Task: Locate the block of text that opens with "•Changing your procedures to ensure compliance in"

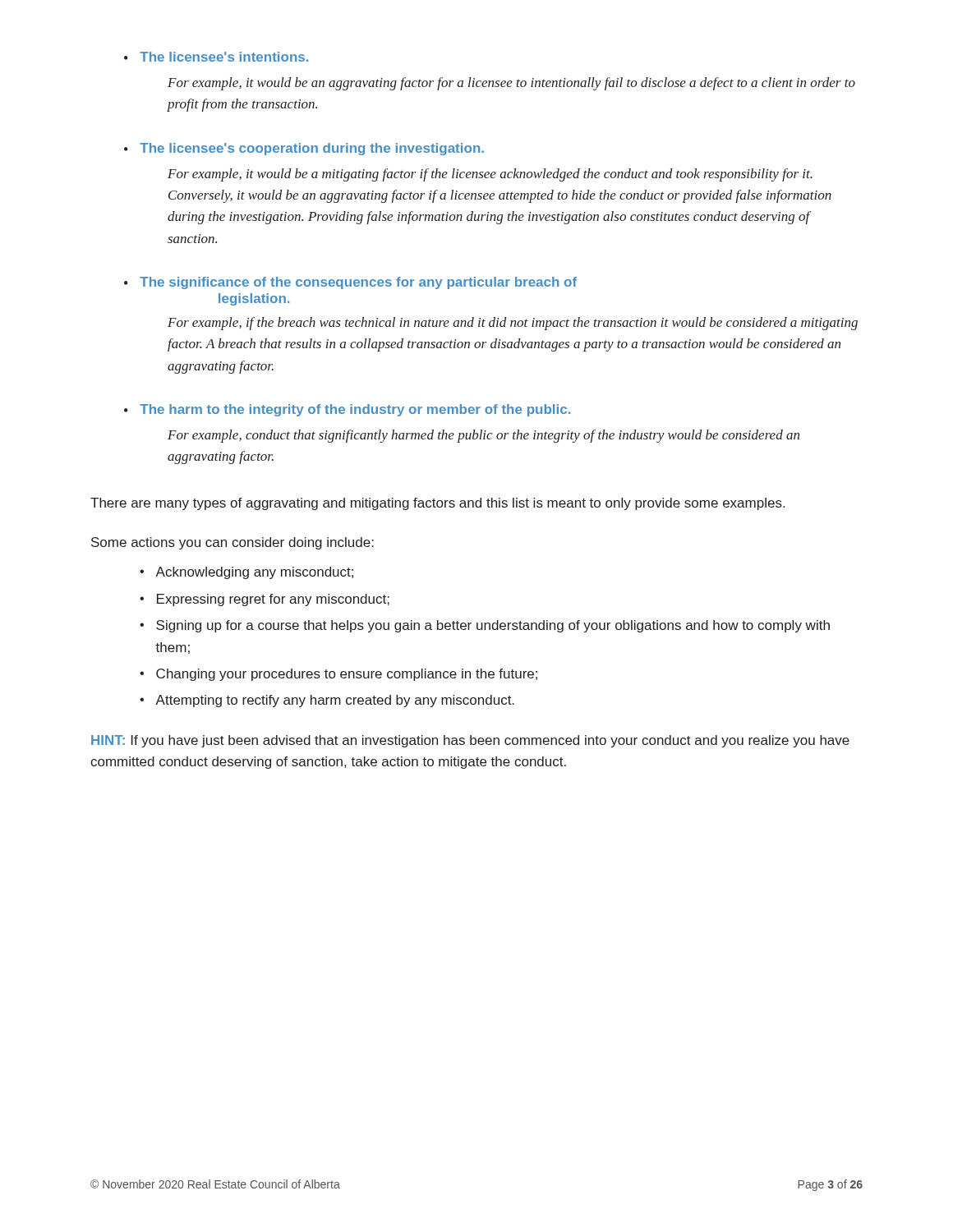Action: click(x=339, y=674)
